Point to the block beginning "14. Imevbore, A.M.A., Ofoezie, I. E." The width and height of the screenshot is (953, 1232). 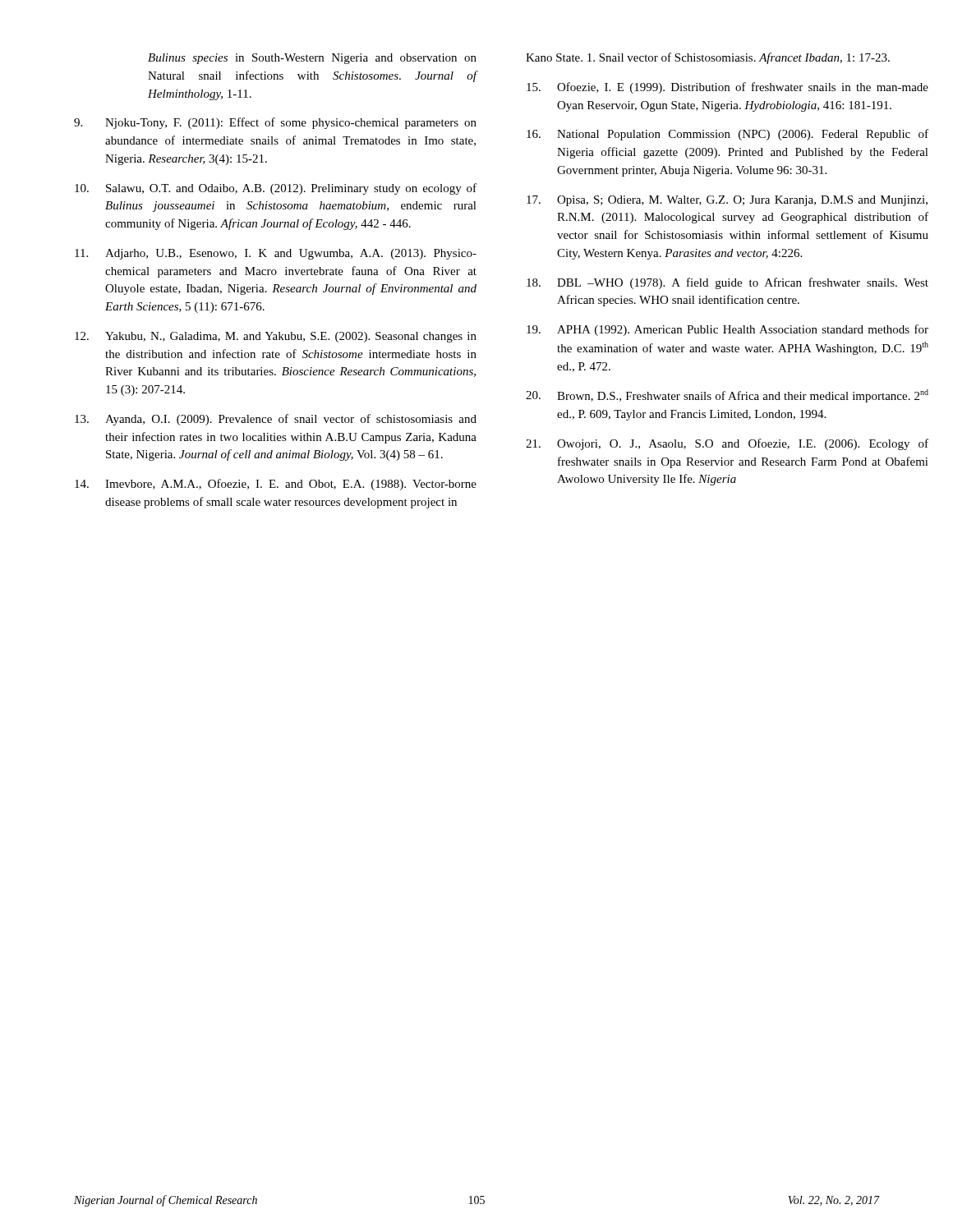[x=275, y=493]
